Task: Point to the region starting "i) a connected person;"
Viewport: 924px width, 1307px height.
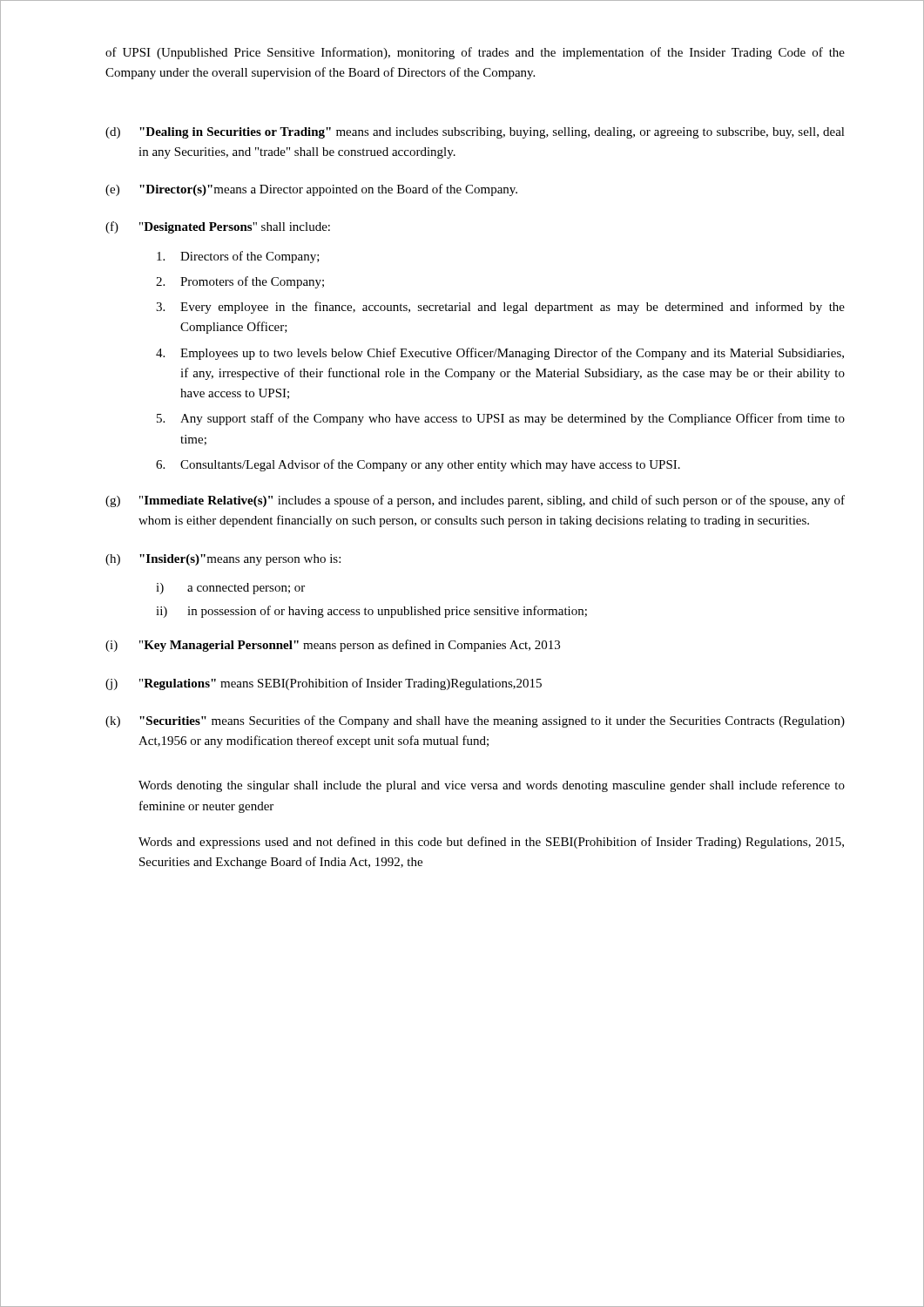Action: click(230, 589)
